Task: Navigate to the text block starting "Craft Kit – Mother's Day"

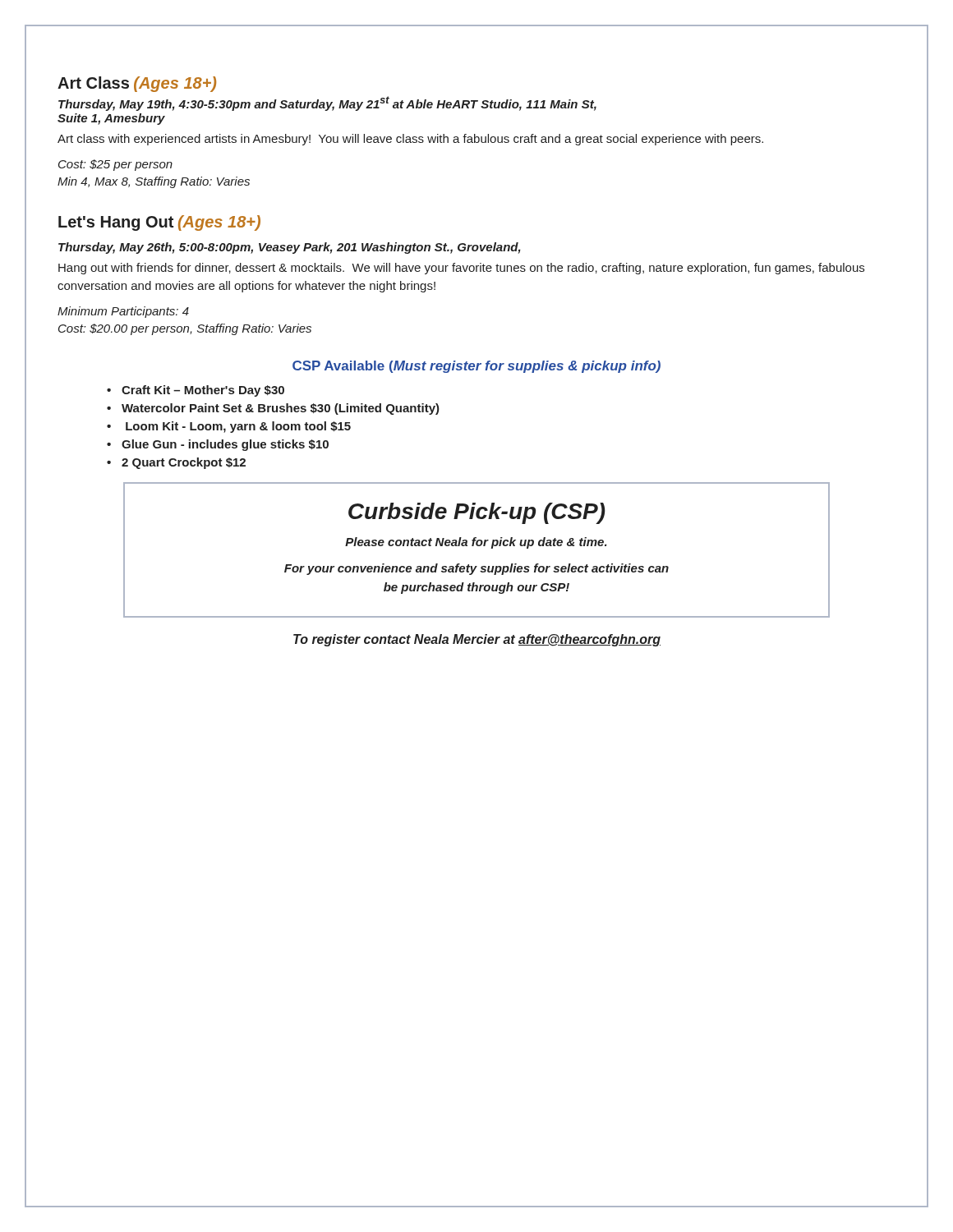Action: 203,389
